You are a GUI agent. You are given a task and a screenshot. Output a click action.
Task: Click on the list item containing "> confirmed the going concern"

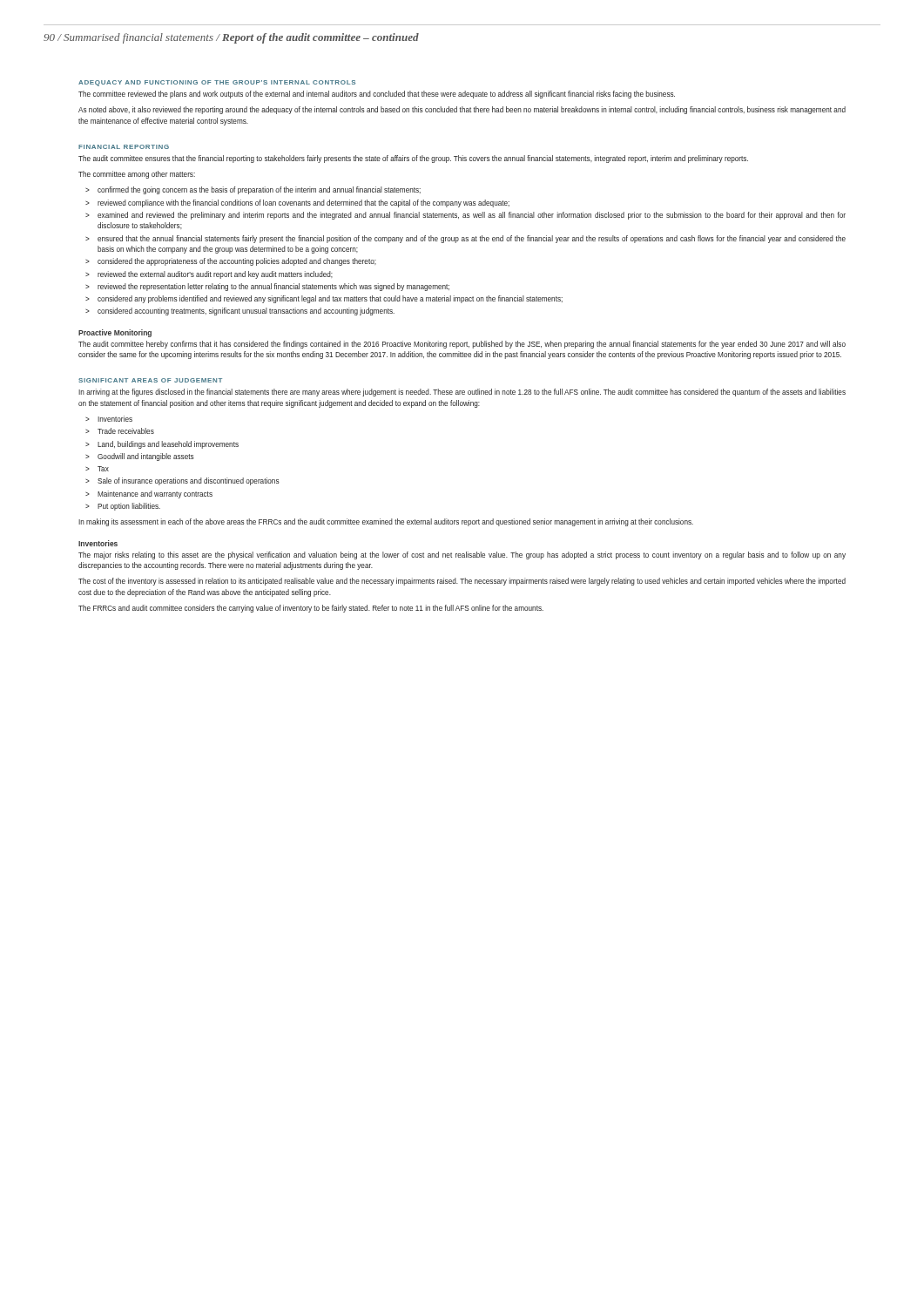pos(466,191)
